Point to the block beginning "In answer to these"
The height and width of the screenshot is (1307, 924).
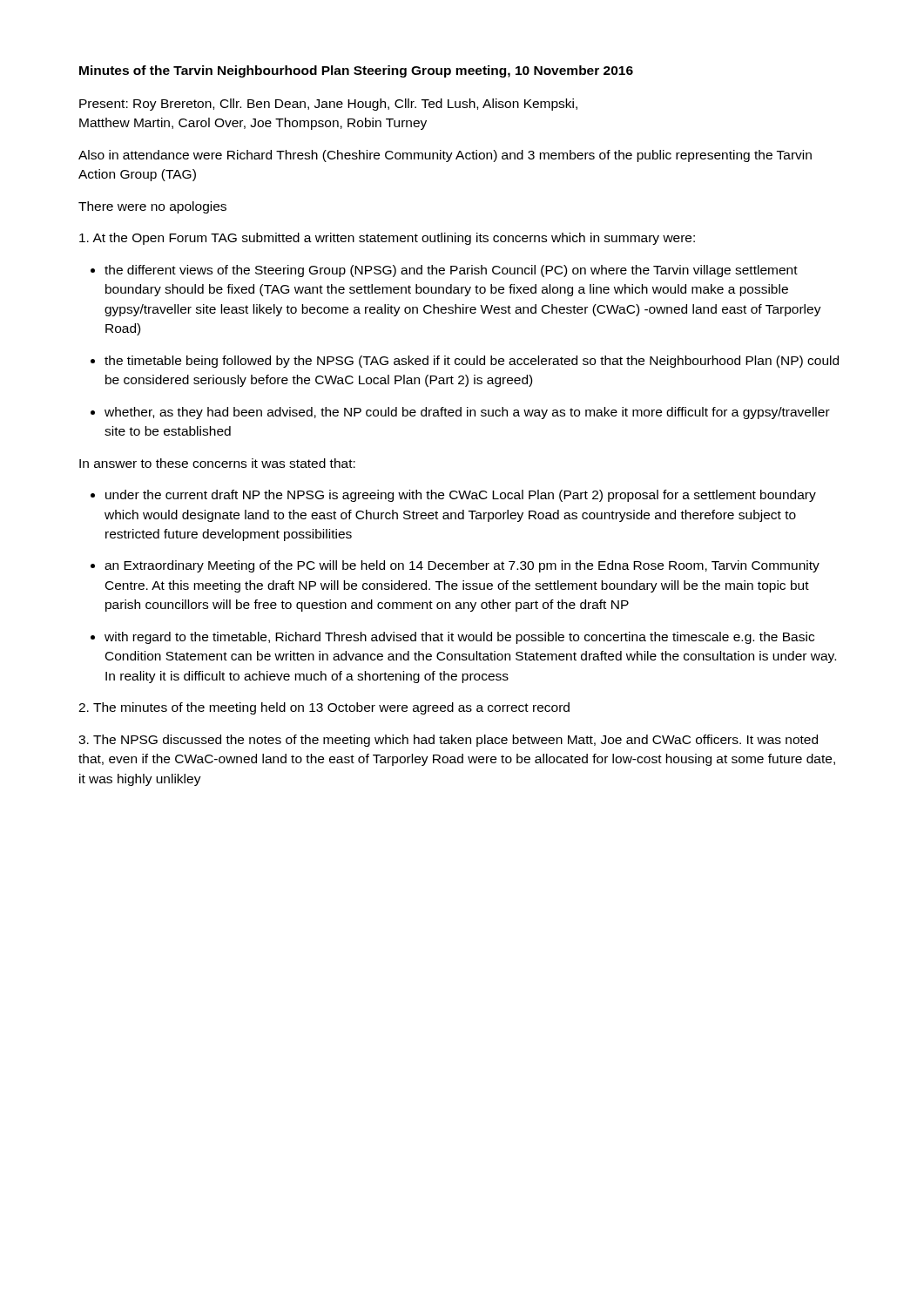click(x=217, y=463)
